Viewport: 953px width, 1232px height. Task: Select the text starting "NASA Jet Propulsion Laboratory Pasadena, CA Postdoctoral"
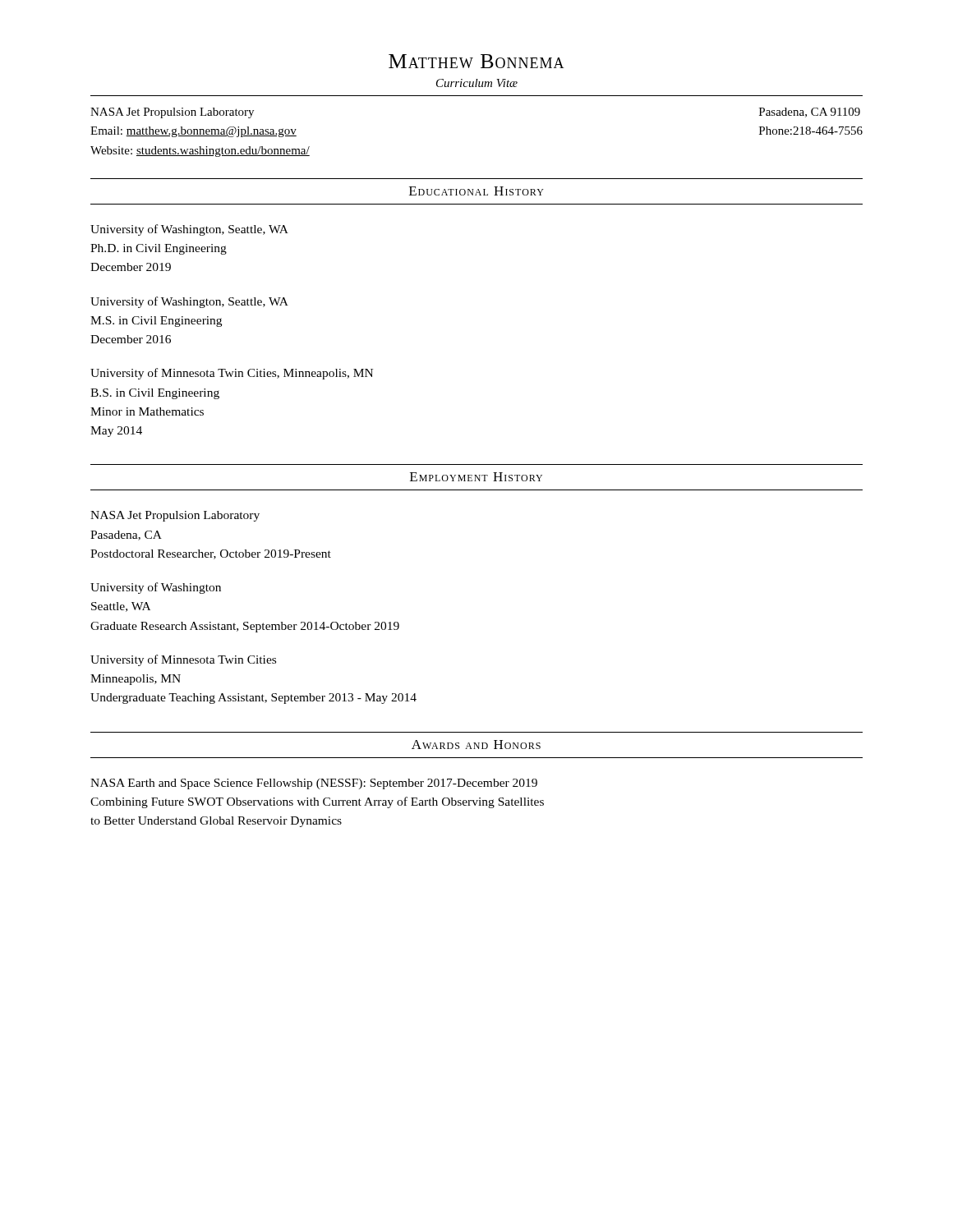coord(175,516)
